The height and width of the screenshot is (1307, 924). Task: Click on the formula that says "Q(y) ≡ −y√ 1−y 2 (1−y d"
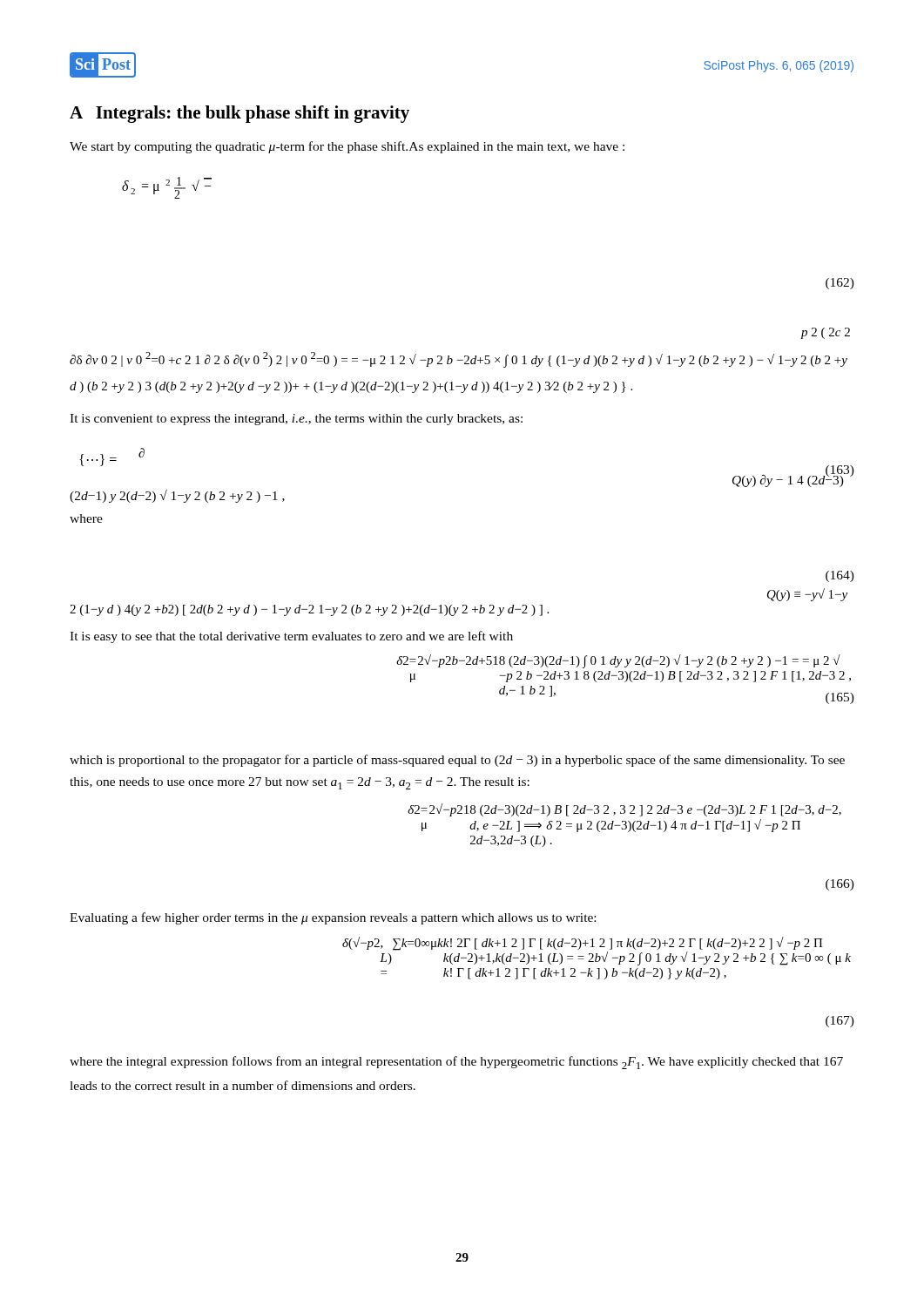tap(840, 576)
